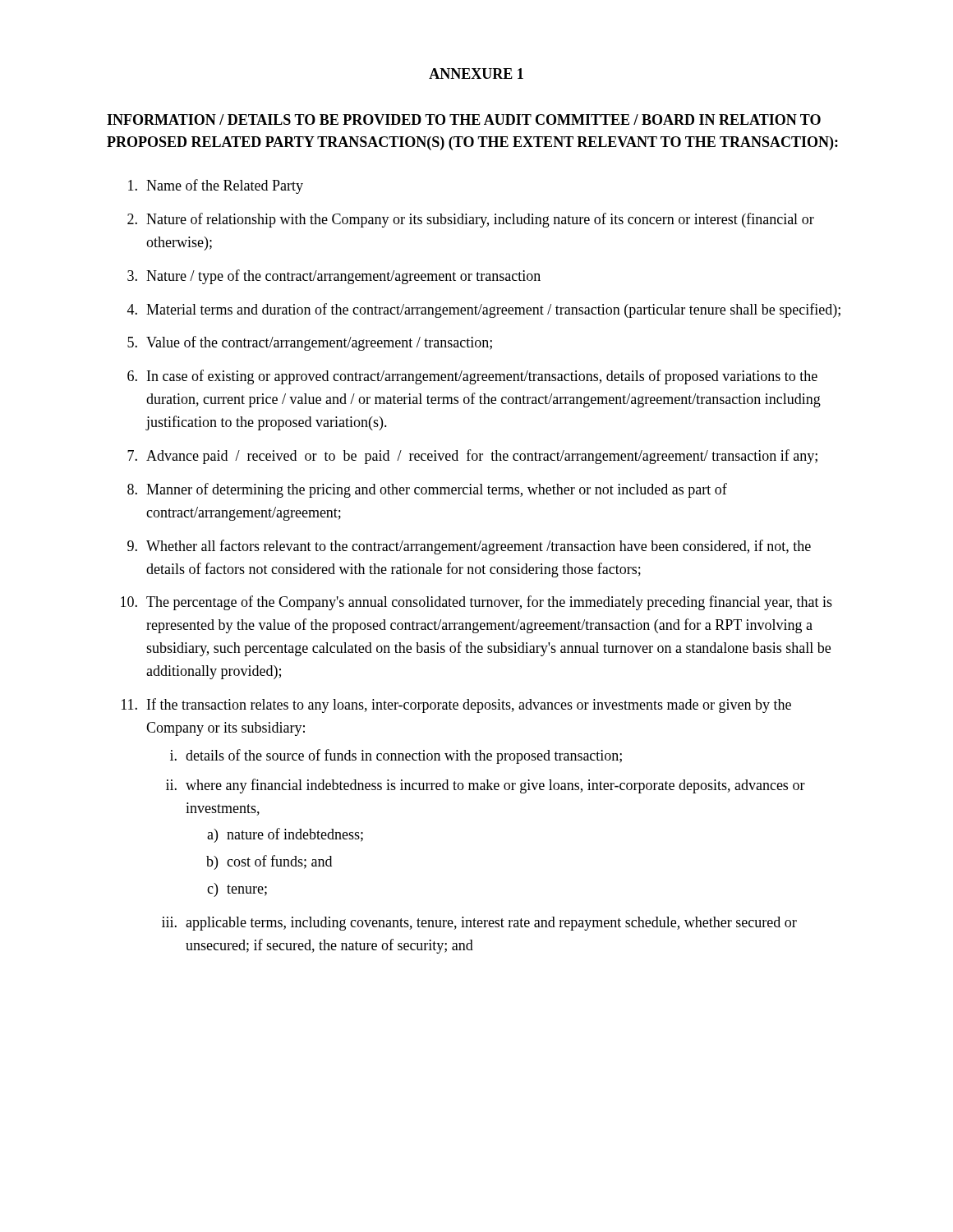Locate the block starting "2. Nature of relationship with"
The width and height of the screenshot is (953, 1232).
coord(476,231)
